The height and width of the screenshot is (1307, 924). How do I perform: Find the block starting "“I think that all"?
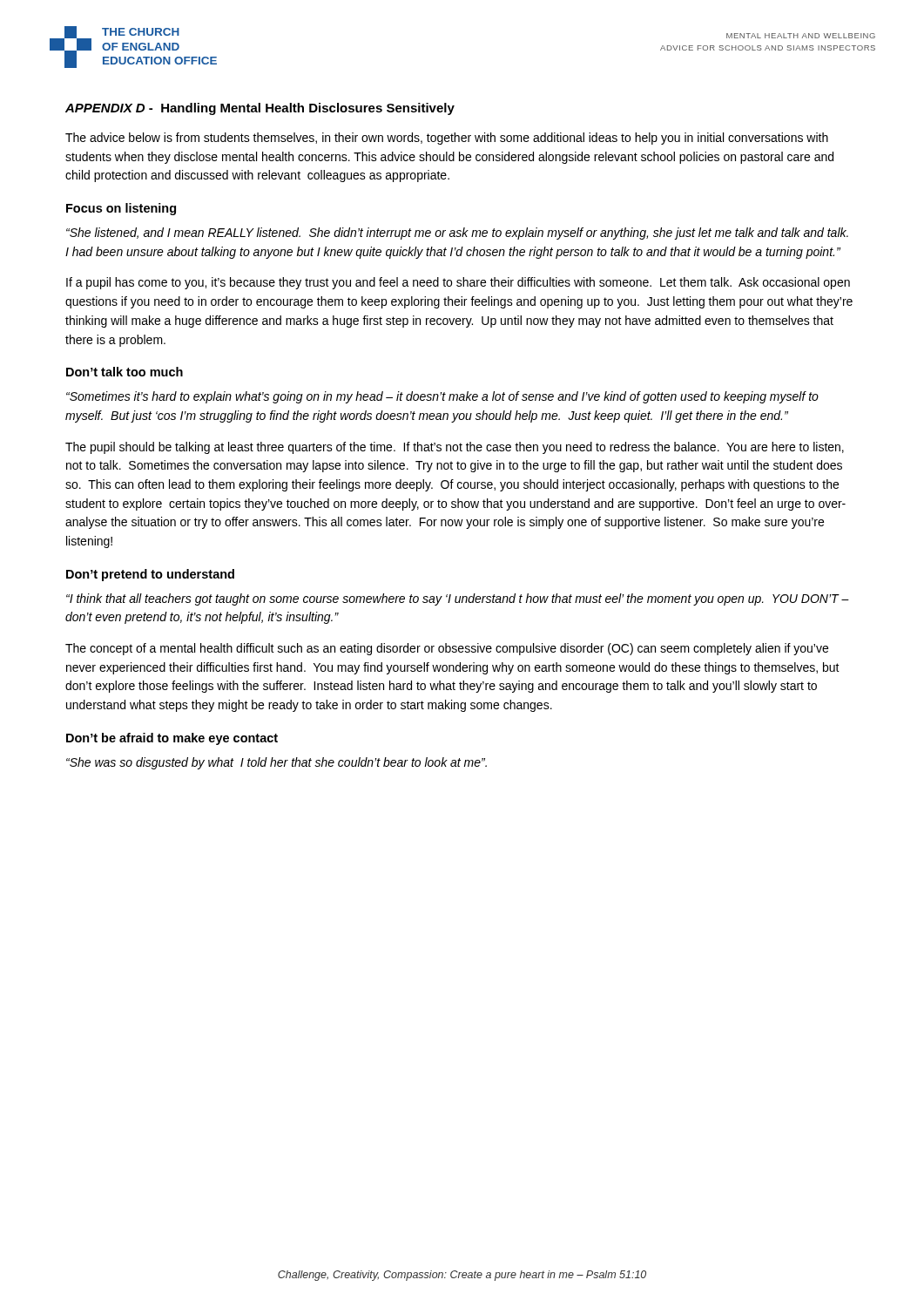(x=457, y=608)
